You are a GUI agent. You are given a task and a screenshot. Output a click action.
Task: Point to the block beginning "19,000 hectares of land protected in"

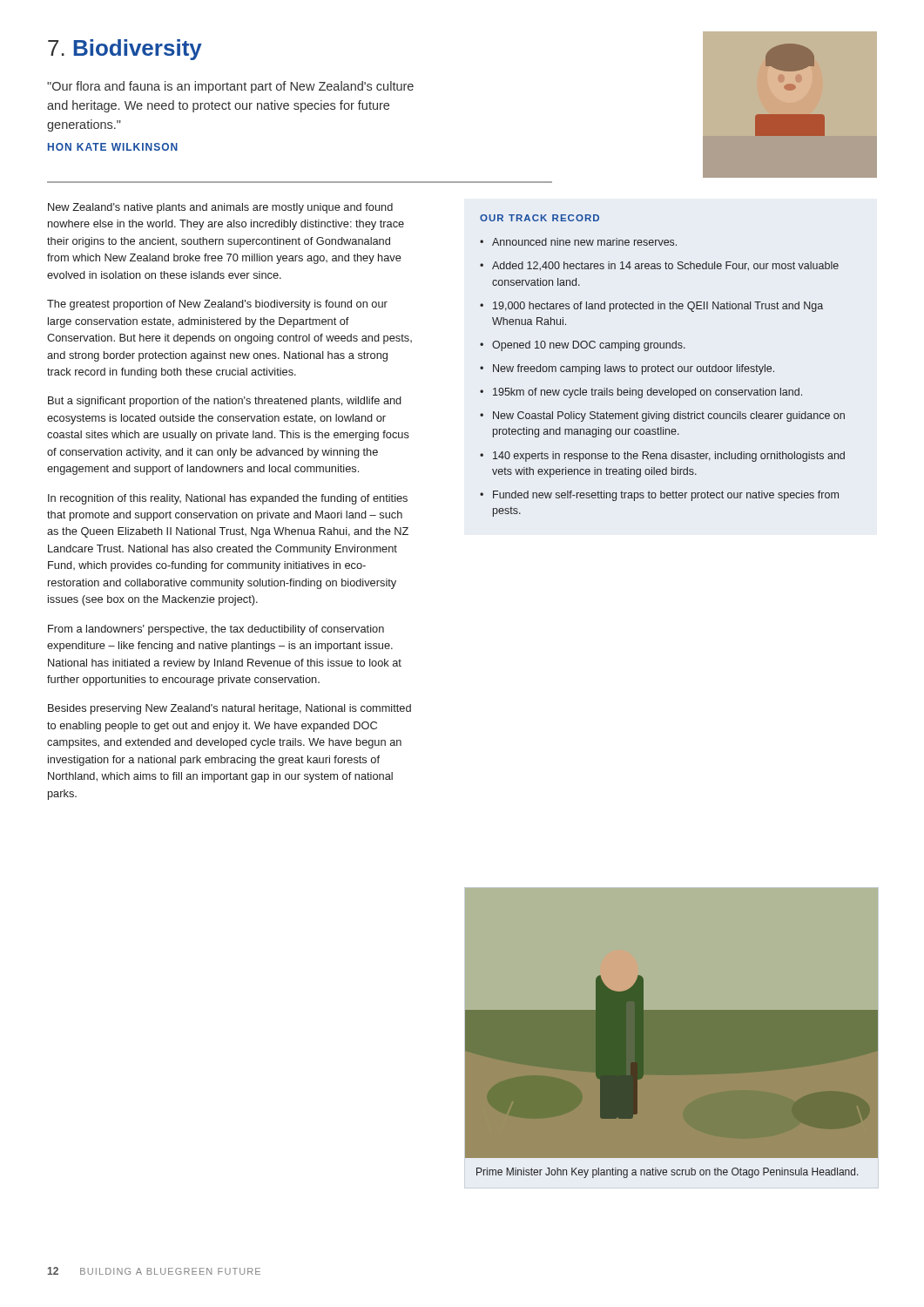tap(658, 313)
